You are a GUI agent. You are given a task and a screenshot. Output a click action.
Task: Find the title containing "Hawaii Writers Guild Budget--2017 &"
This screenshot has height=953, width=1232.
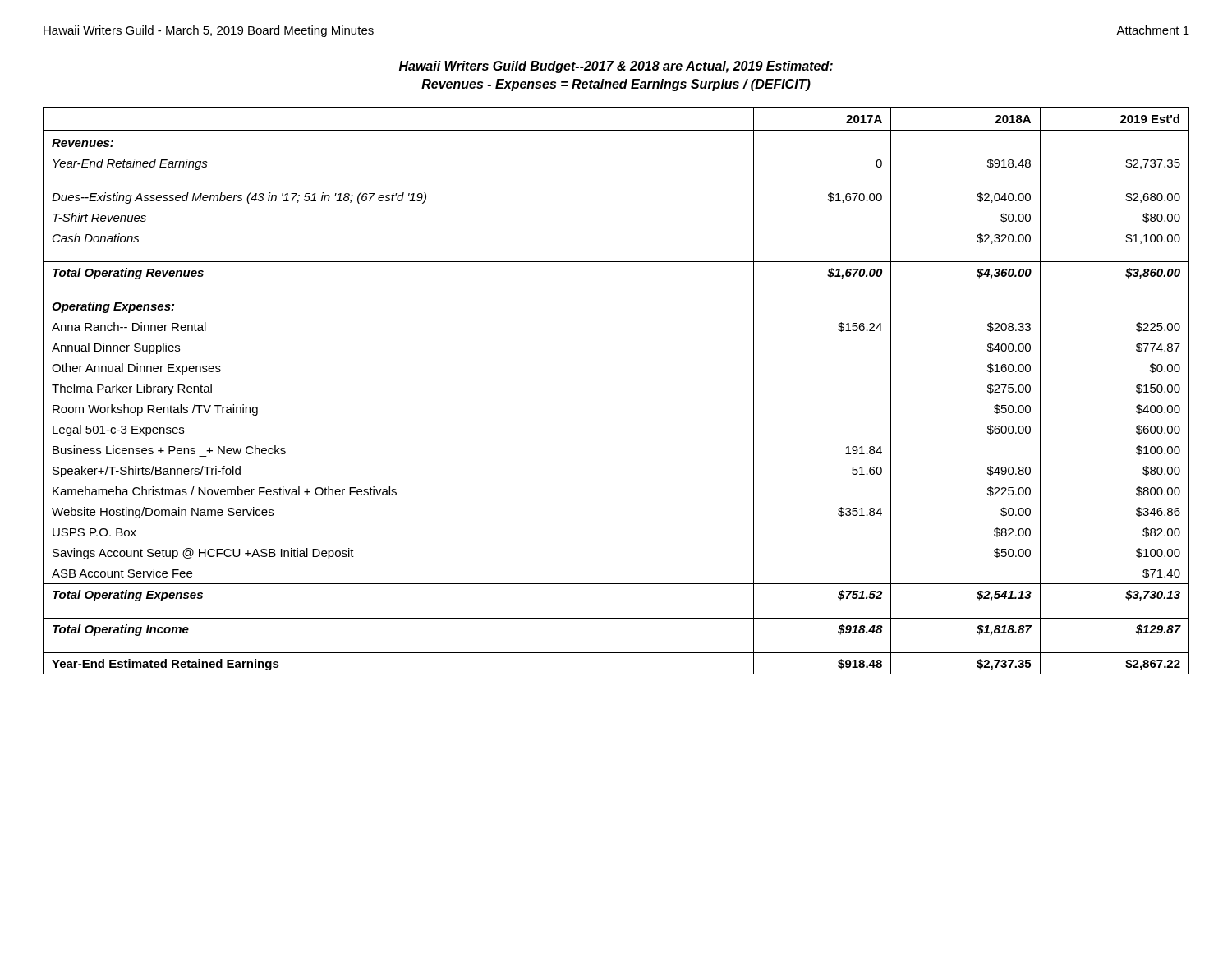tap(616, 76)
